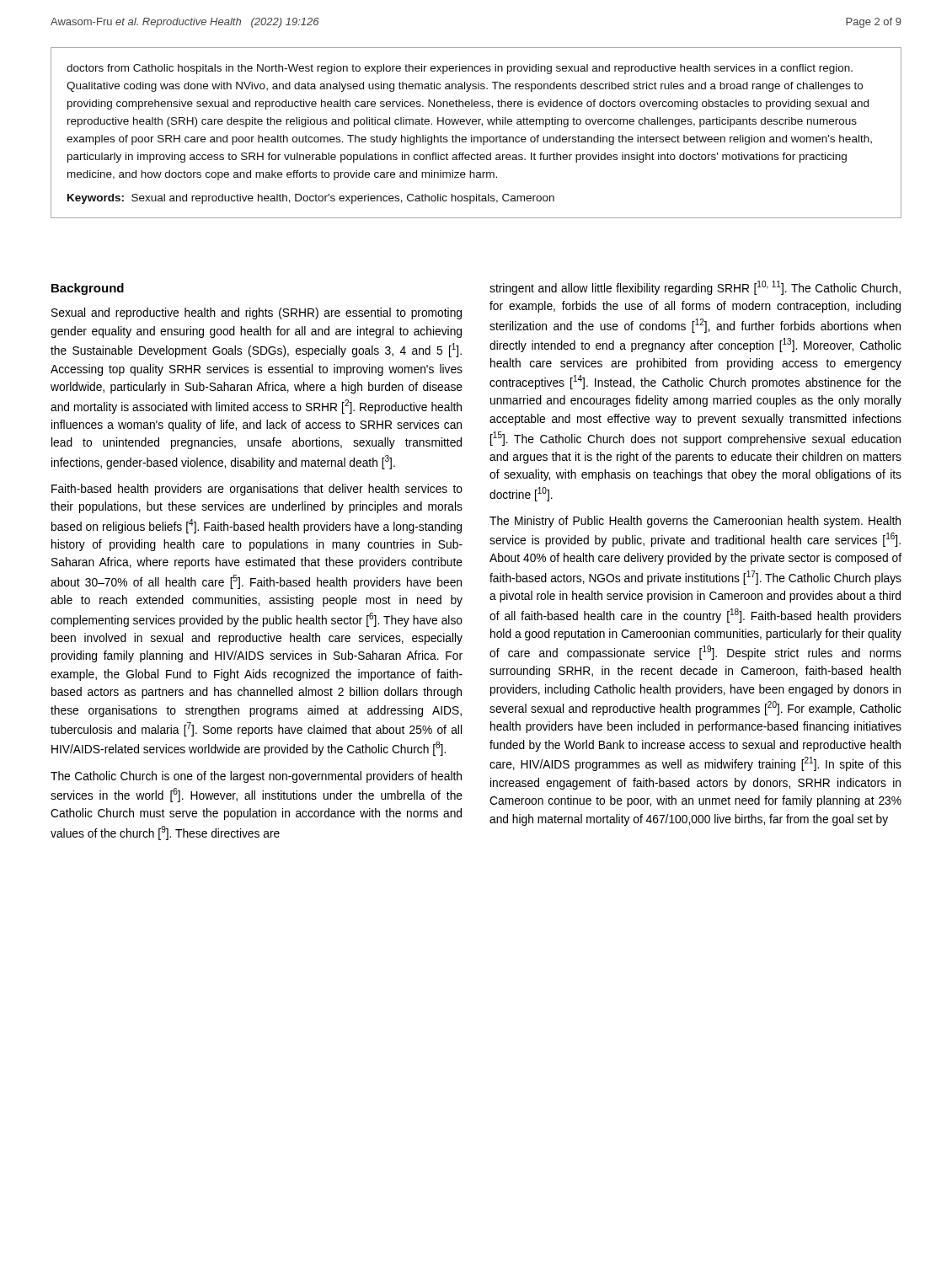952x1264 pixels.
Task: Select the region starting "doctors from Catholic hospitals in the"
Action: pyautogui.click(x=476, y=135)
